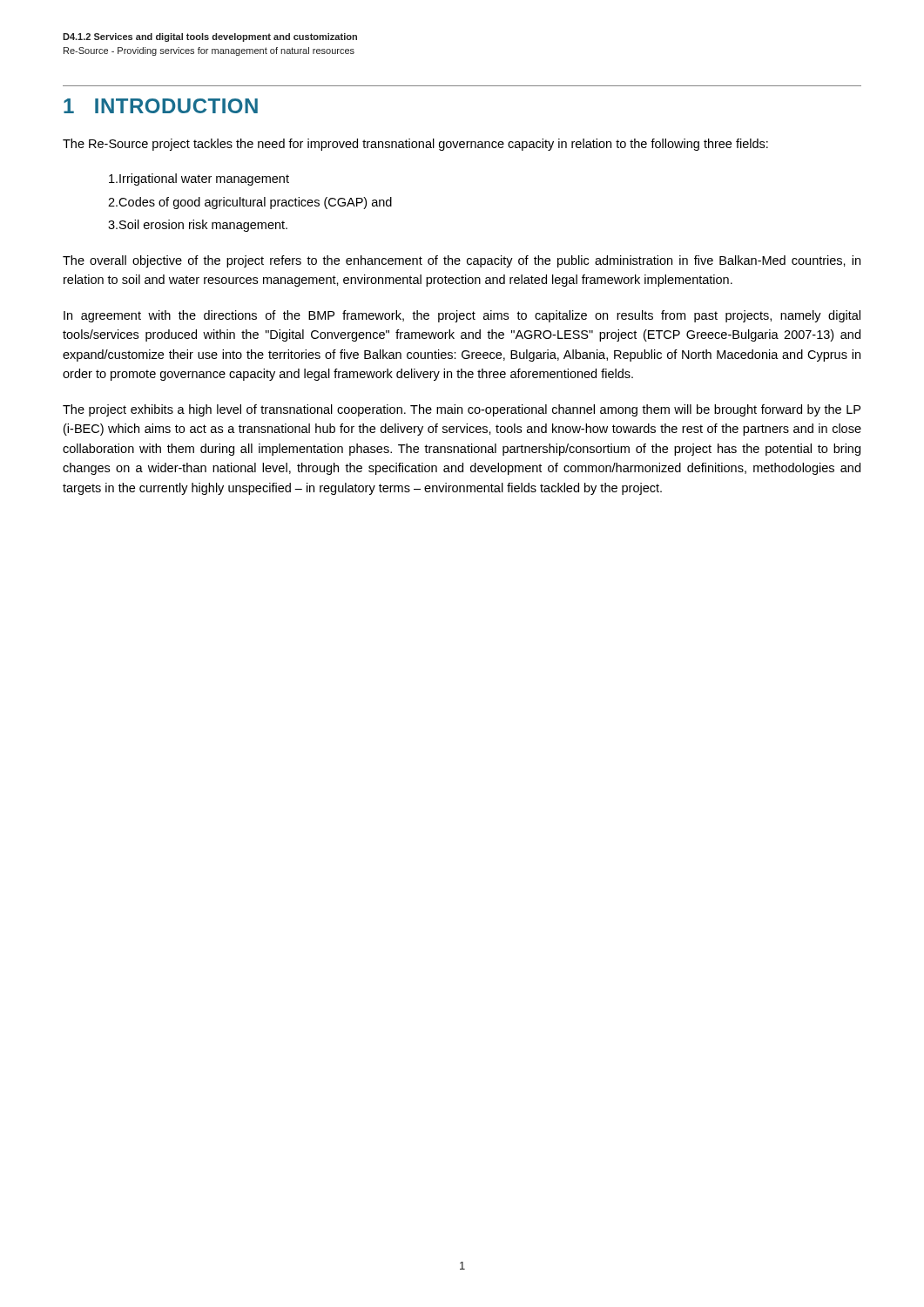Point to the block starting "The project exhibits"
The width and height of the screenshot is (924, 1307).
click(x=462, y=448)
